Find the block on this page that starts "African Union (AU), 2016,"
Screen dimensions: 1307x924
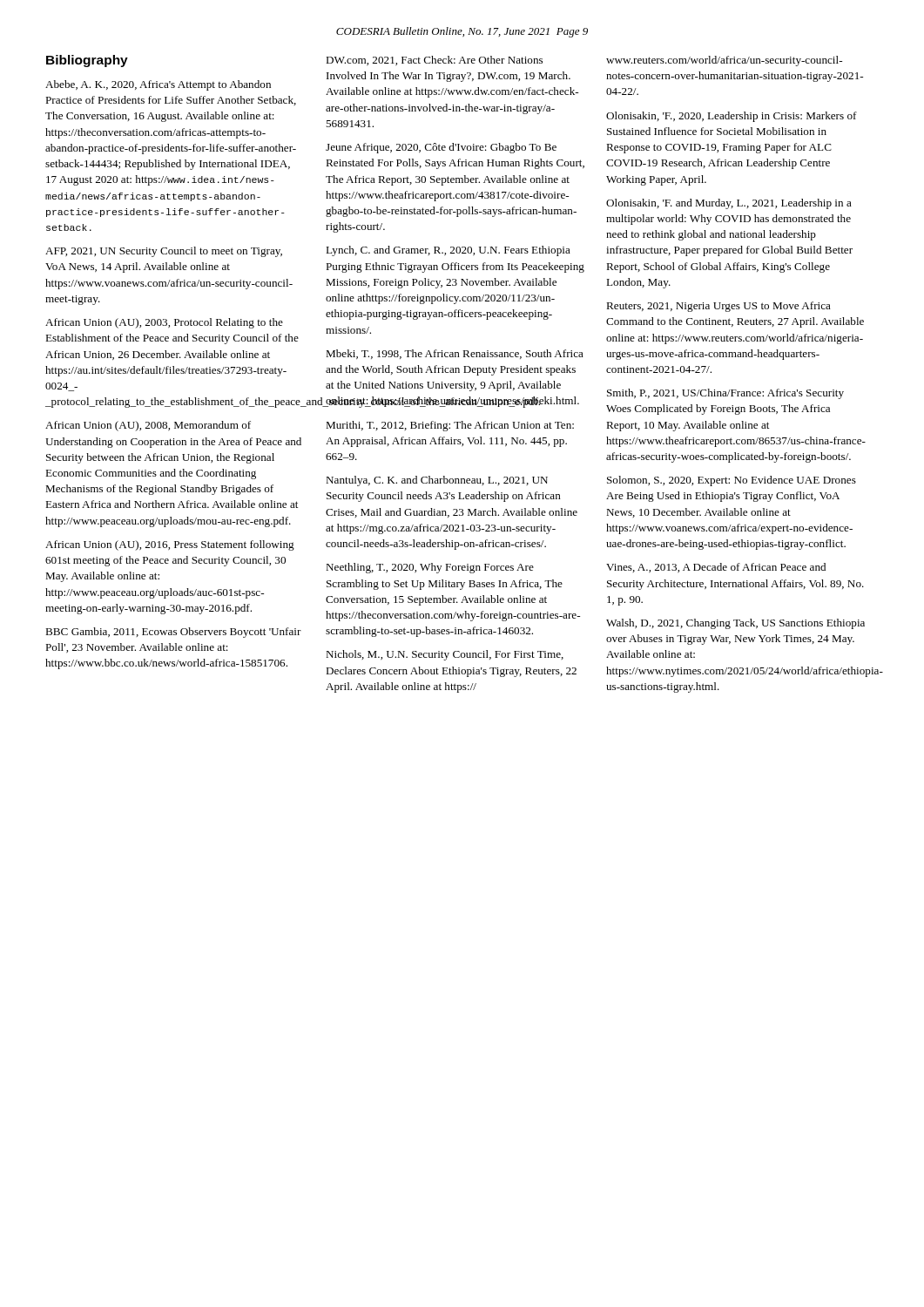pyautogui.click(x=170, y=576)
